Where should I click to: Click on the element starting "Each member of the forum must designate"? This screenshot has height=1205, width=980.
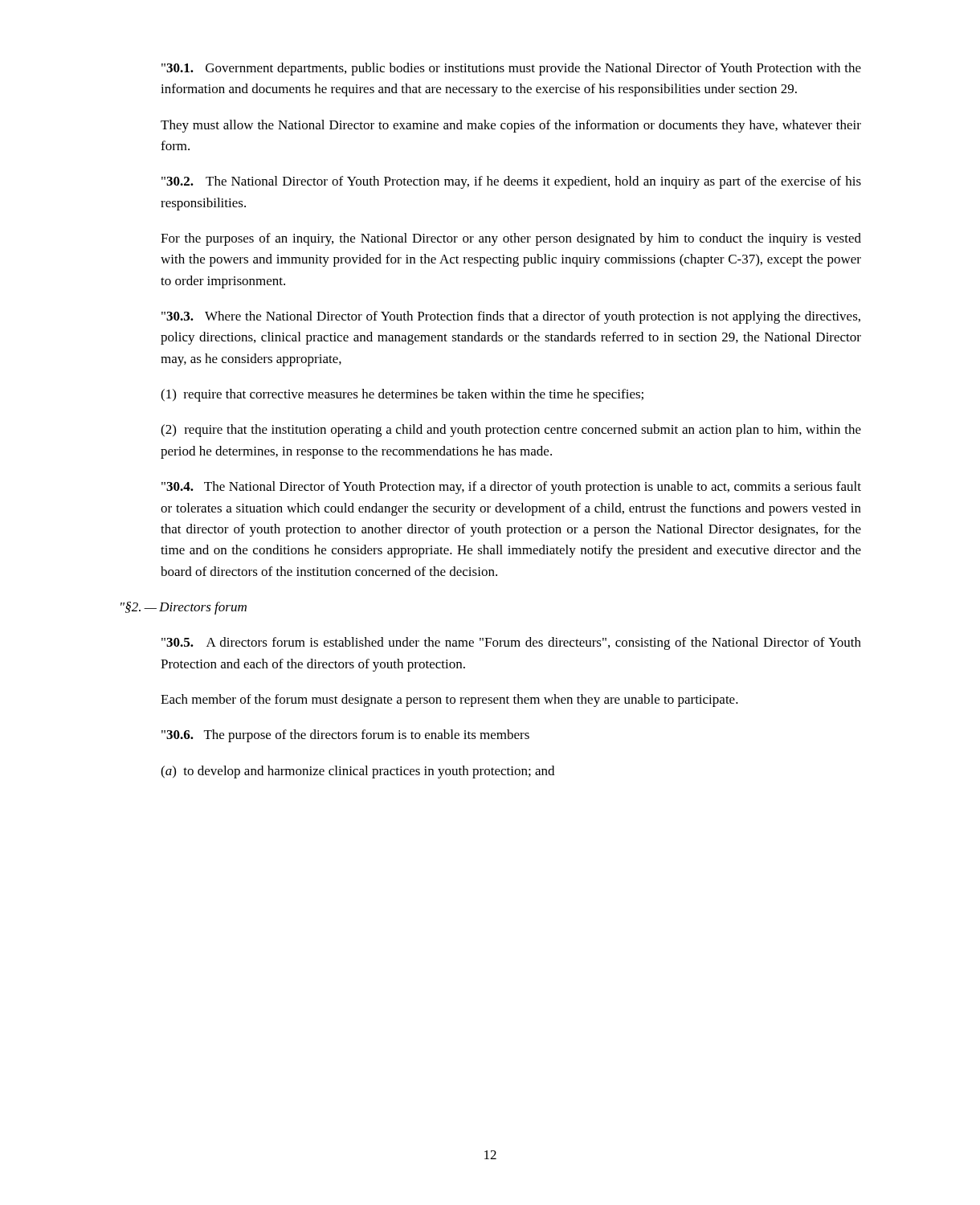click(450, 699)
